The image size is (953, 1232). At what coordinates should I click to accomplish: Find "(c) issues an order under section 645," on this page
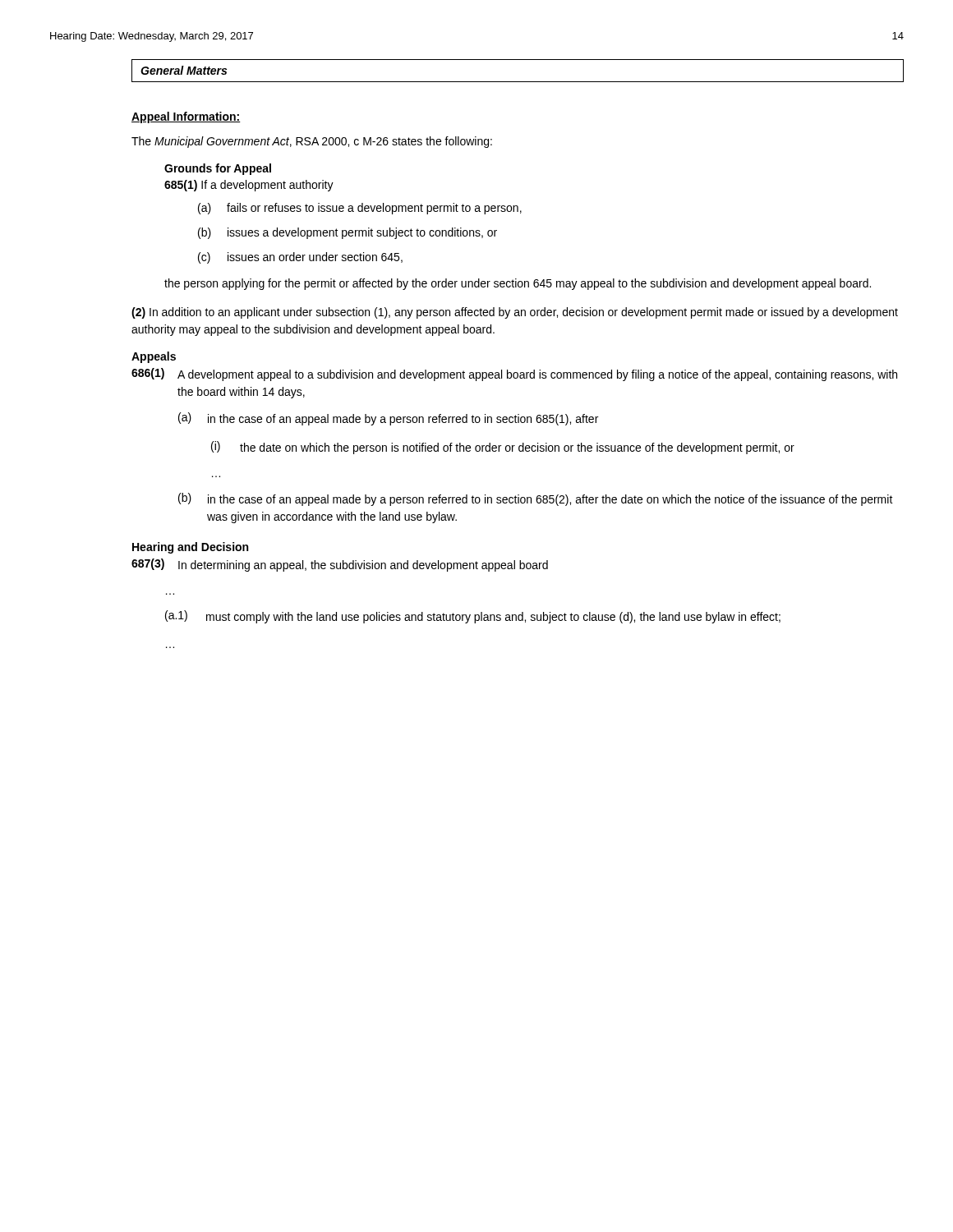point(300,258)
